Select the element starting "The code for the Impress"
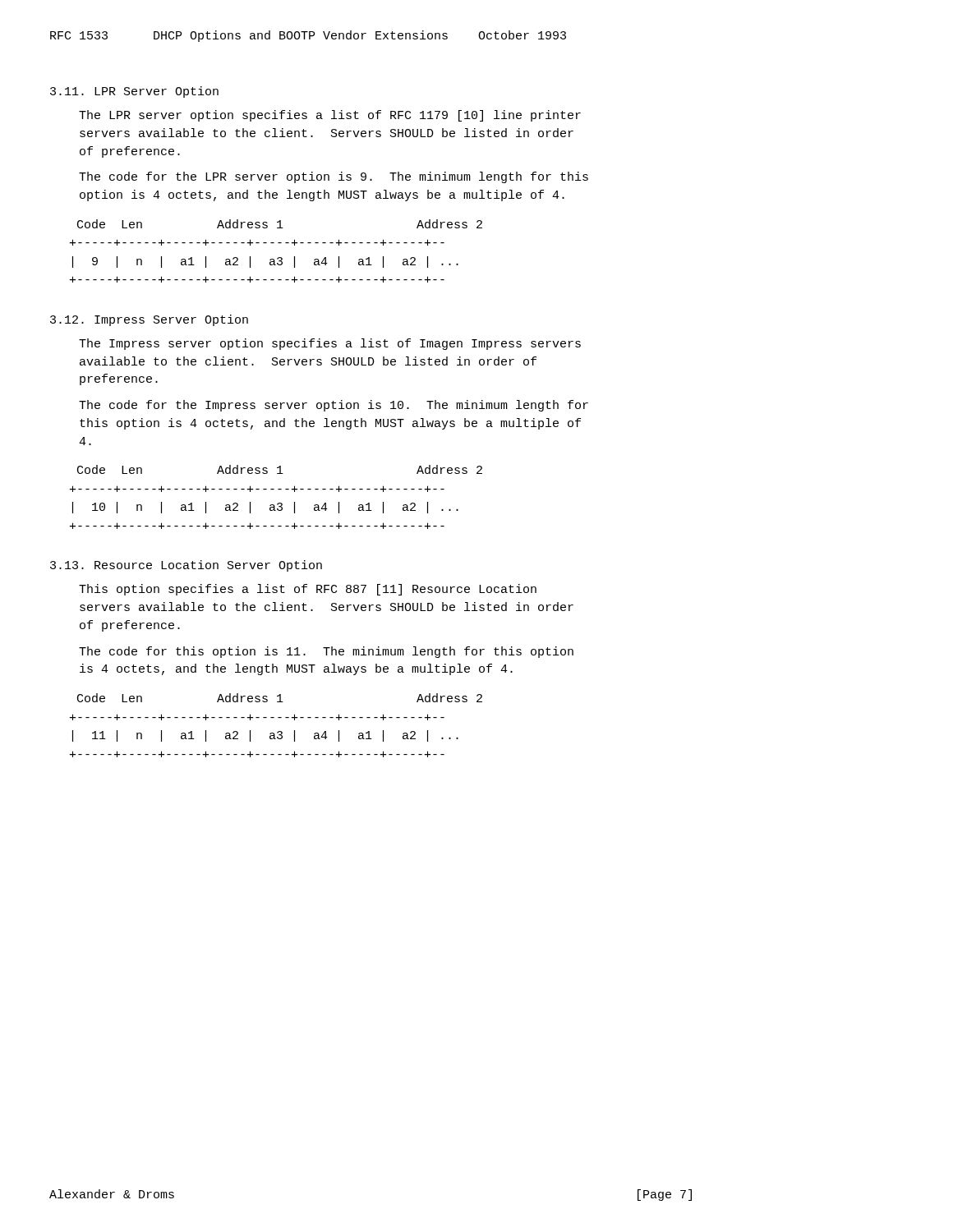Image resolution: width=953 pixels, height=1232 pixels. coord(334,424)
